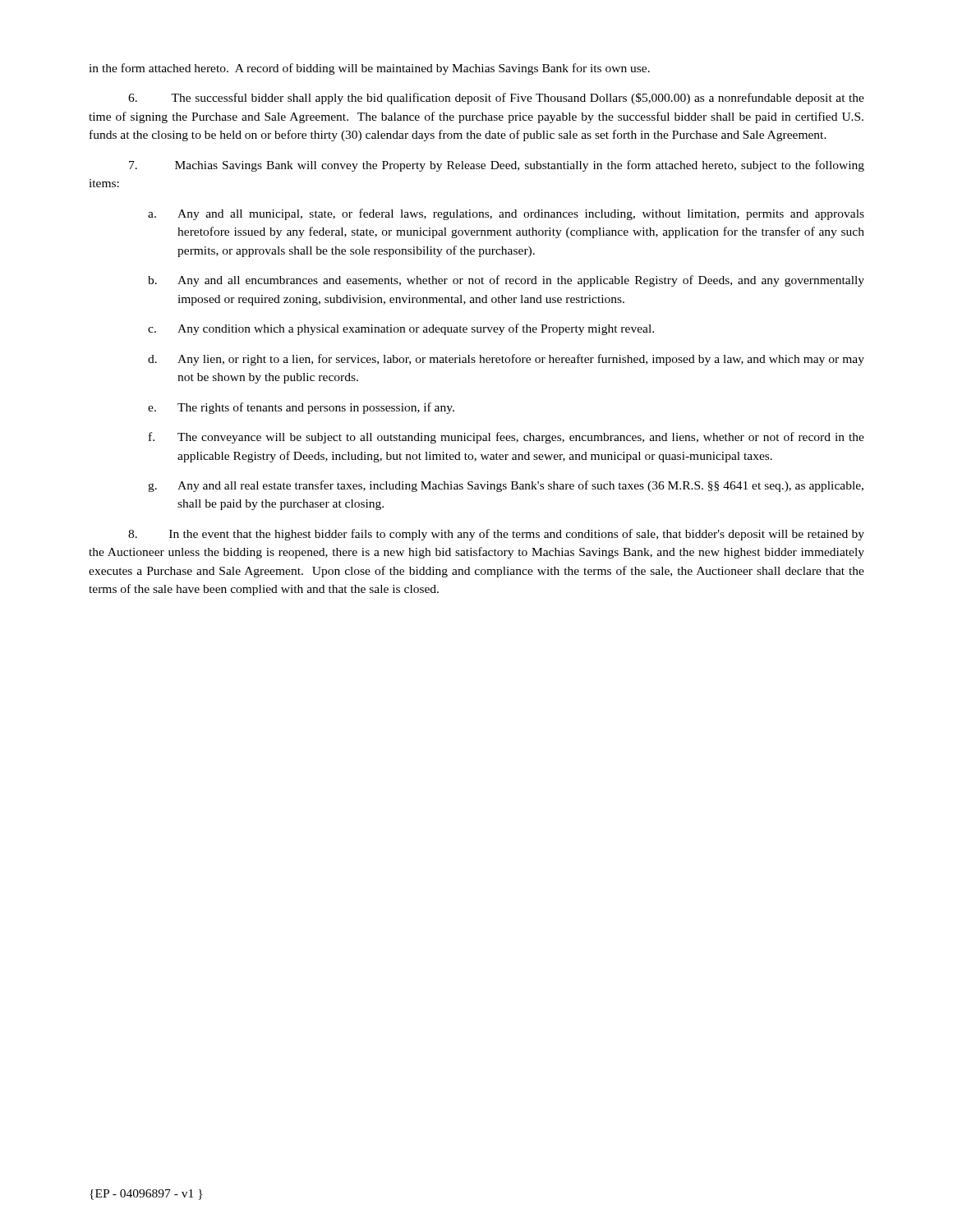
Task: Locate the element starting "f. The conveyance will be"
Action: click(x=506, y=446)
